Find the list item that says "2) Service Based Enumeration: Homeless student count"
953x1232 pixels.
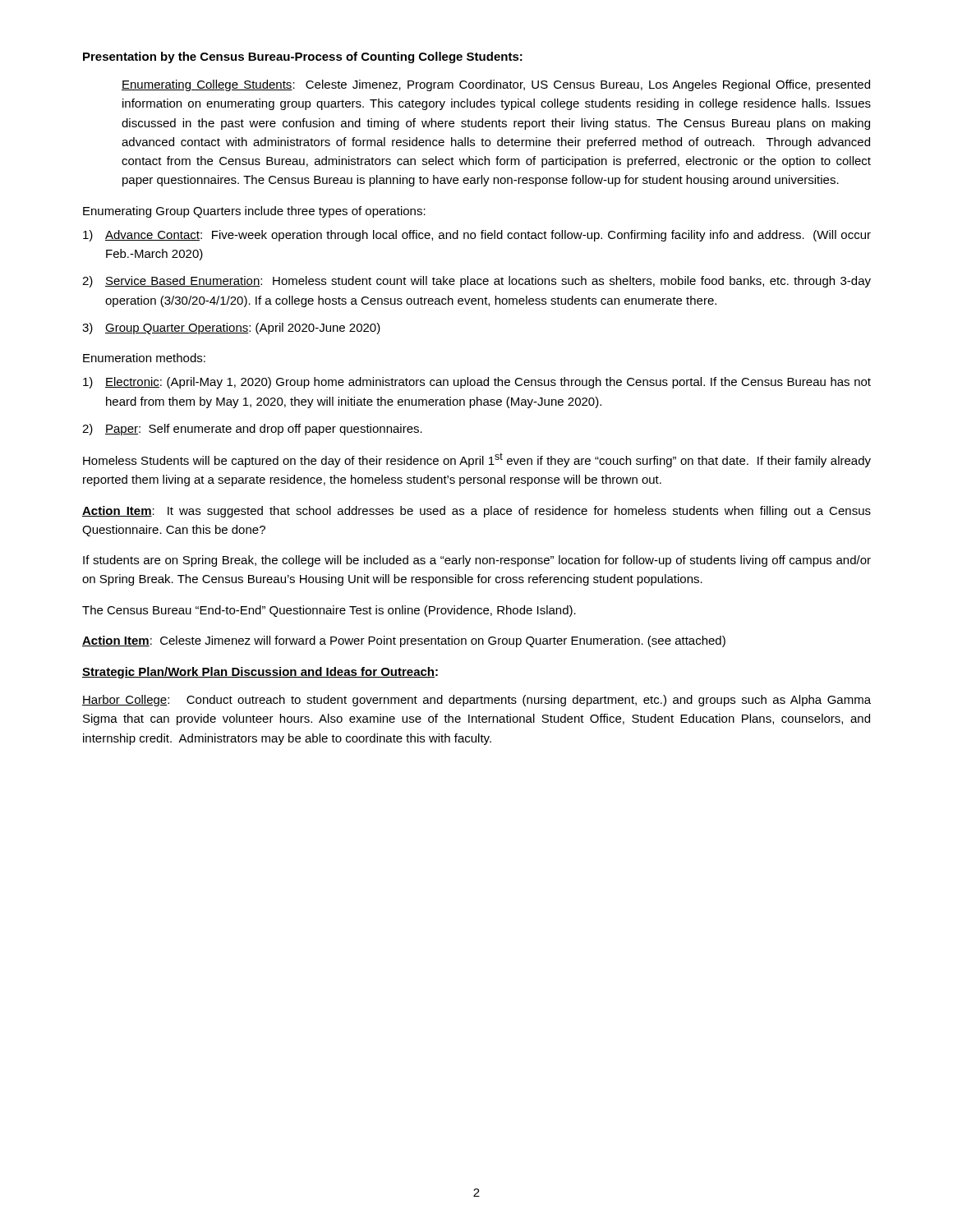click(x=476, y=290)
